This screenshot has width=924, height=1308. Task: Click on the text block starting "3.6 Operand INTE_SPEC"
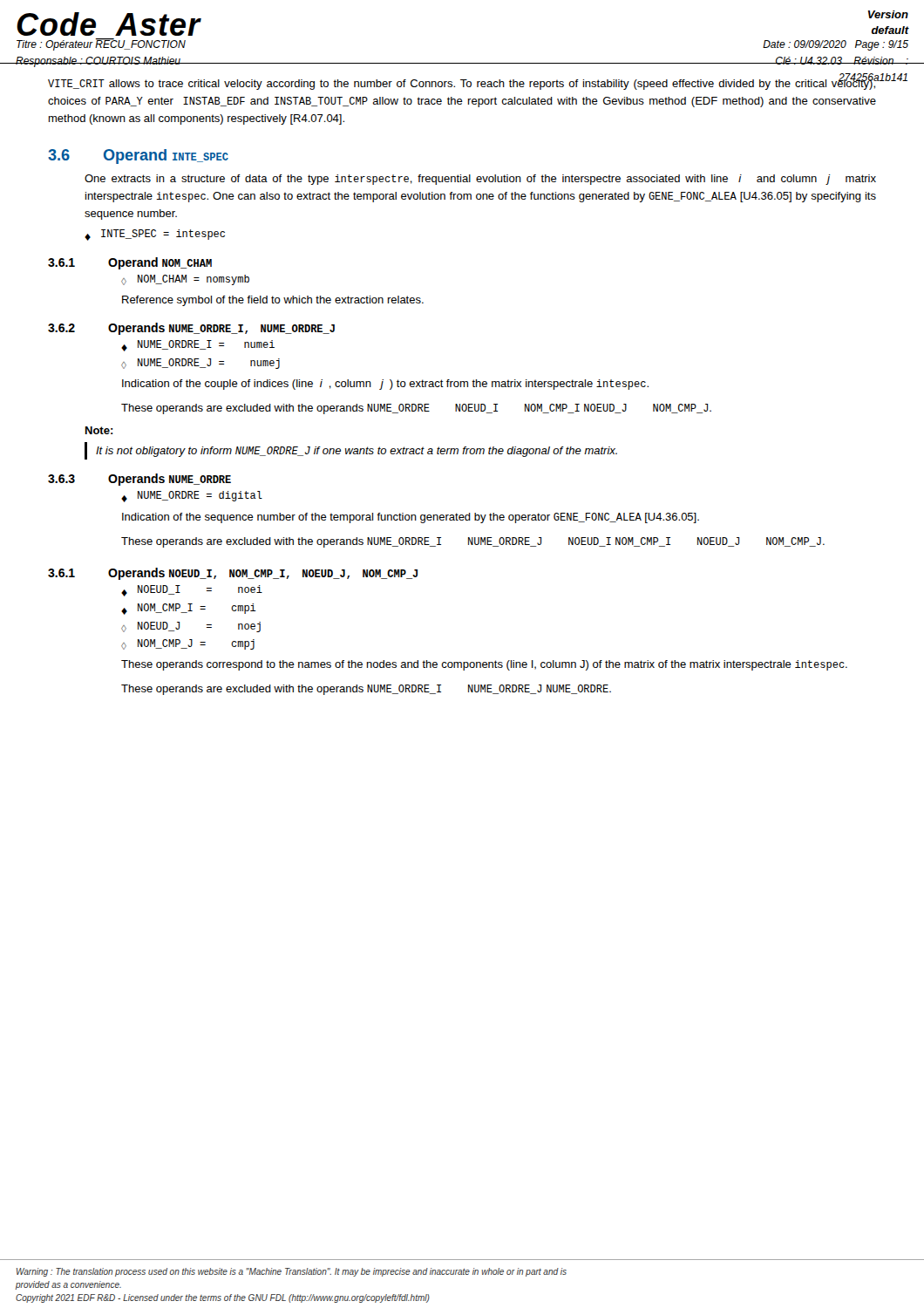pos(138,157)
